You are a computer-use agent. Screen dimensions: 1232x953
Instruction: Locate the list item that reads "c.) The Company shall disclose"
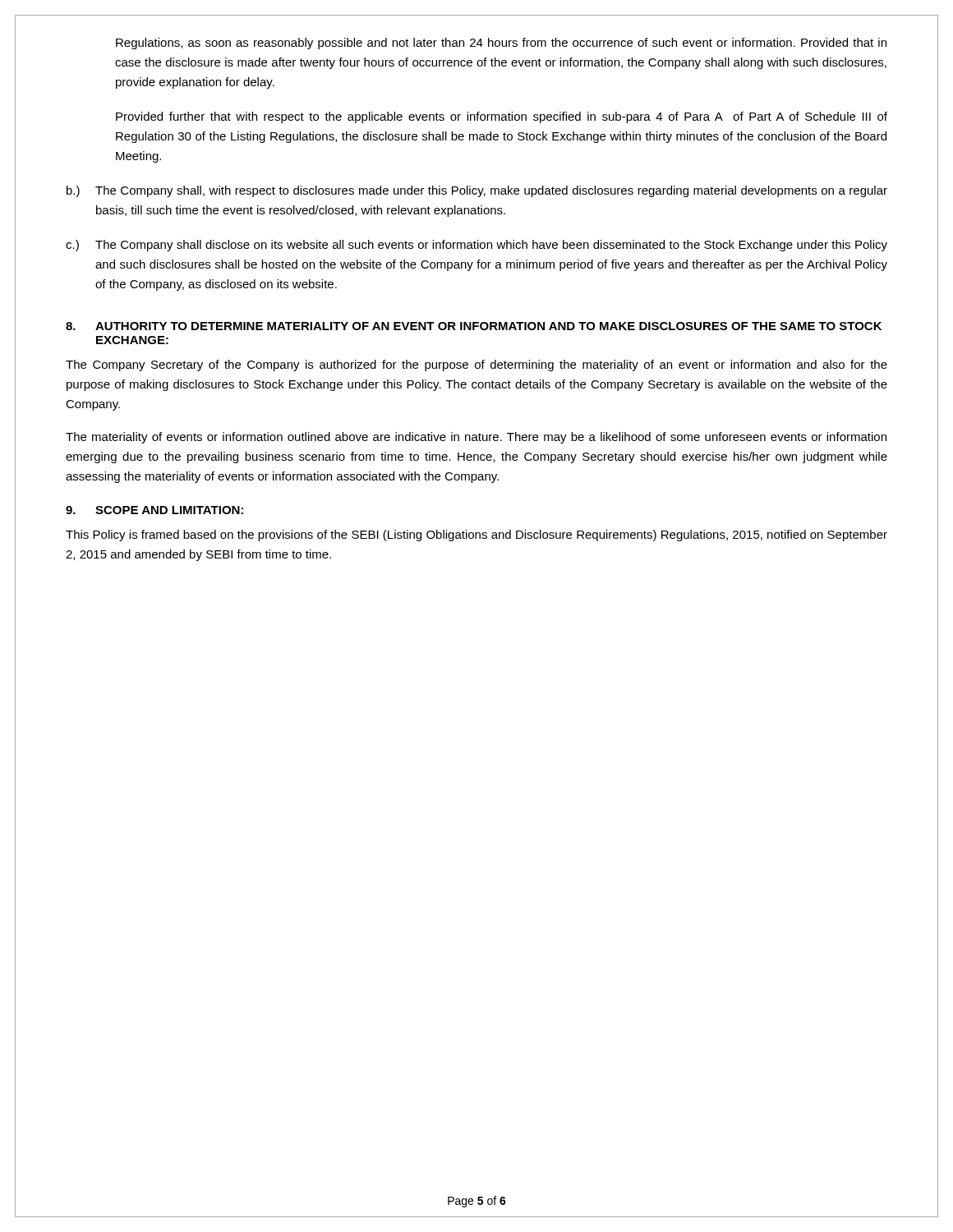coord(476,265)
